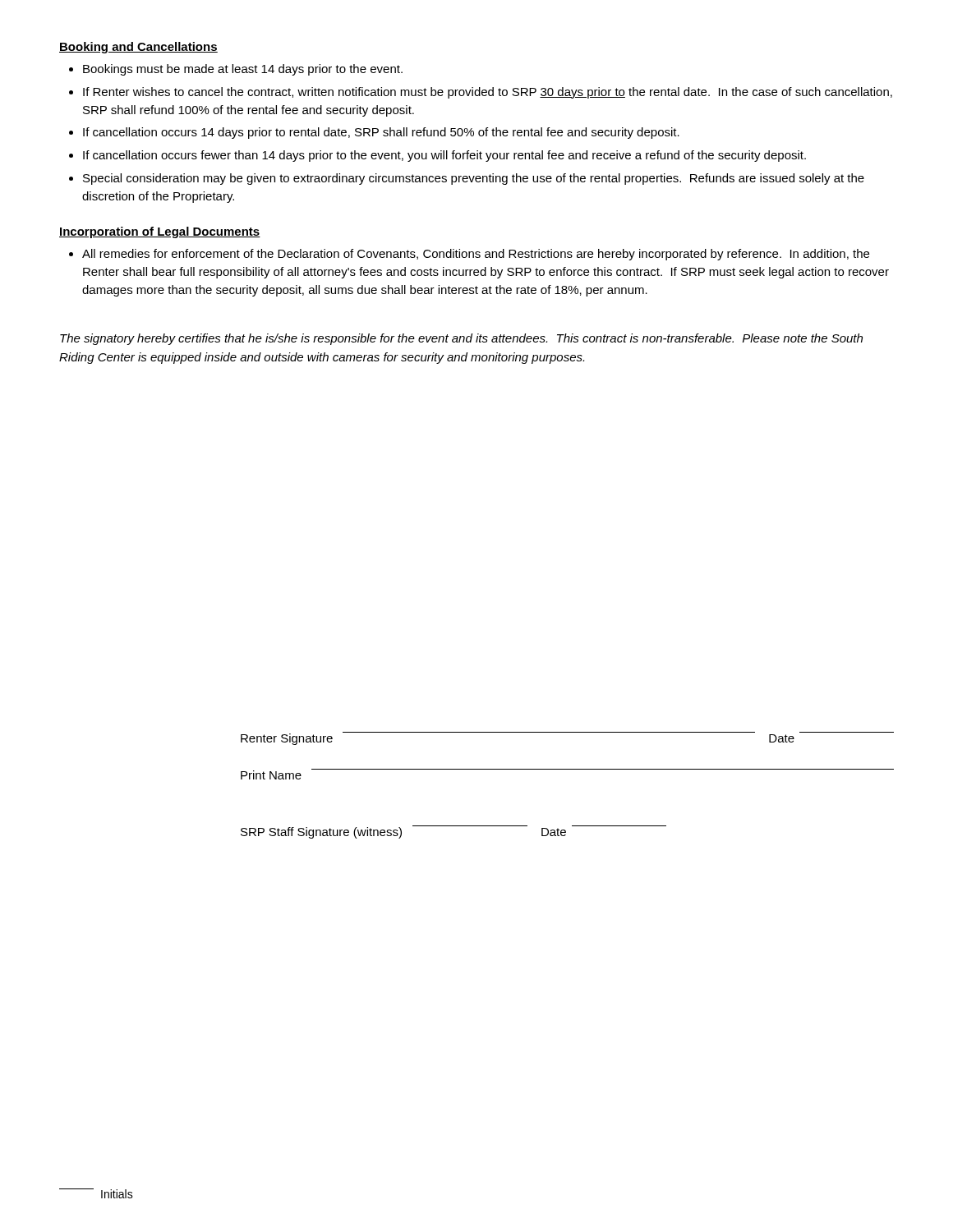Click on the block starting "All remedies for"
Screen dimensions: 1232x953
coord(488,272)
